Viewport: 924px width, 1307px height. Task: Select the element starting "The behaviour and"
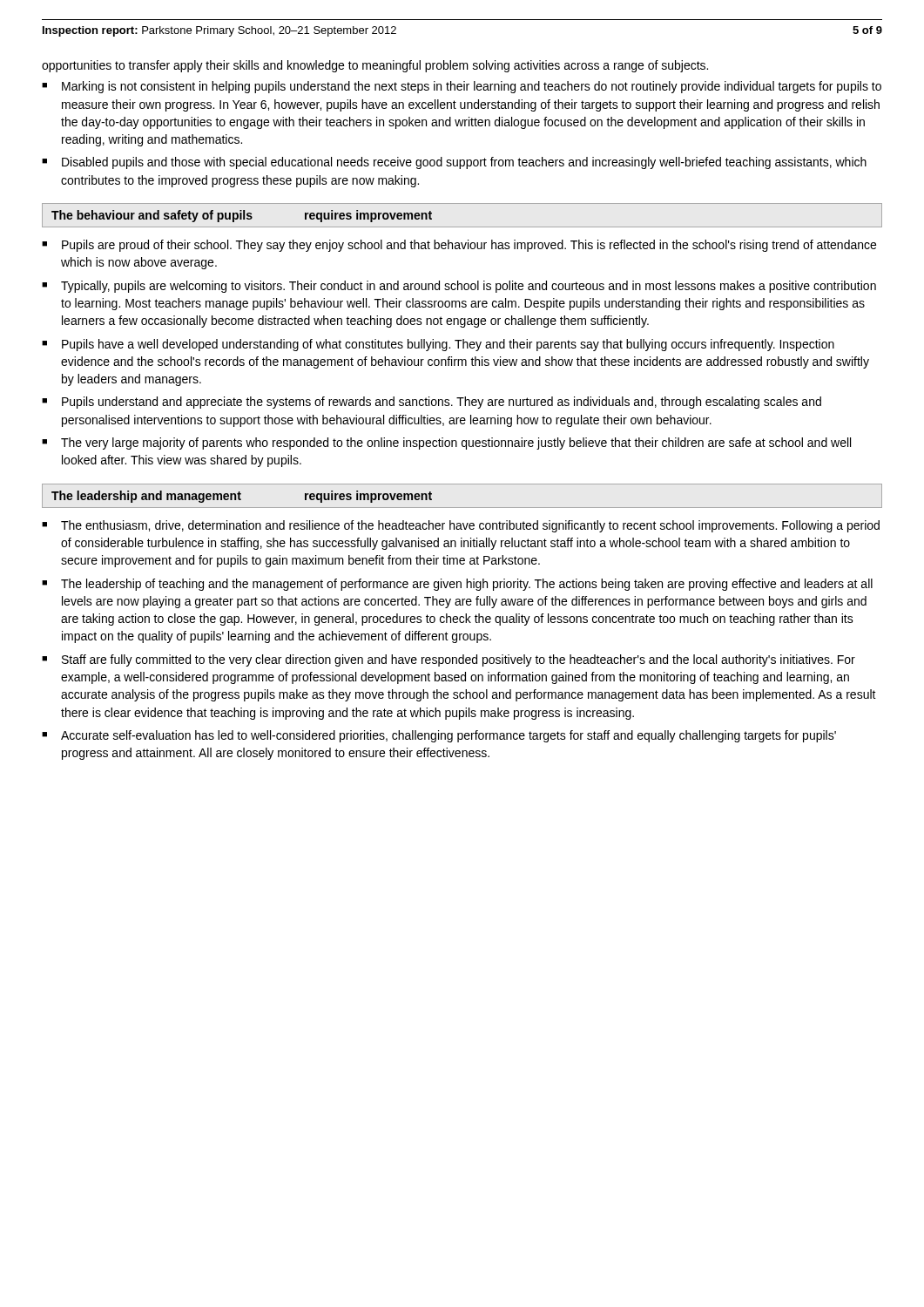[x=242, y=215]
